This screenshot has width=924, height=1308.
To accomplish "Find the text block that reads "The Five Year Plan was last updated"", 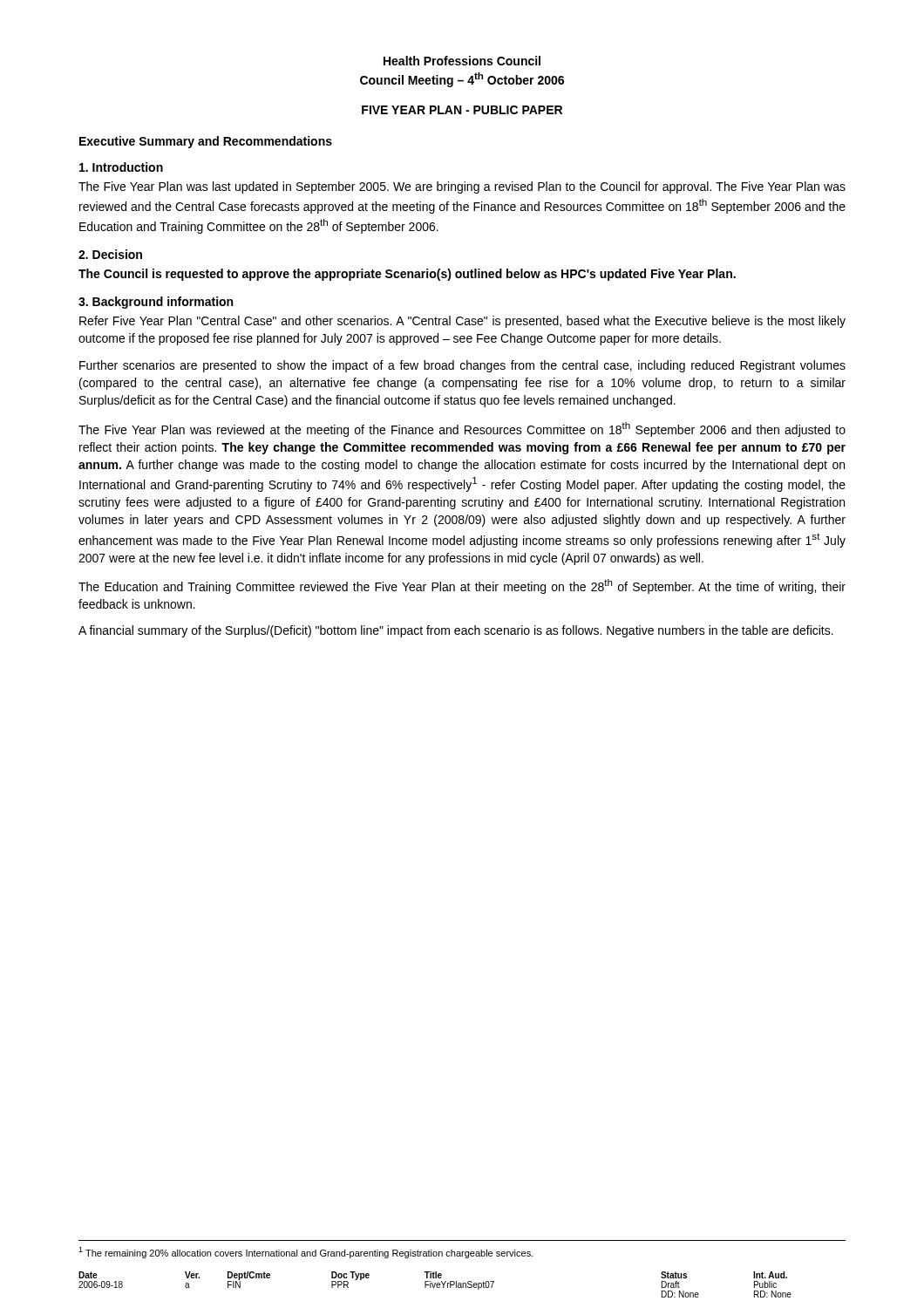I will pyautogui.click(x=462, y=206).
